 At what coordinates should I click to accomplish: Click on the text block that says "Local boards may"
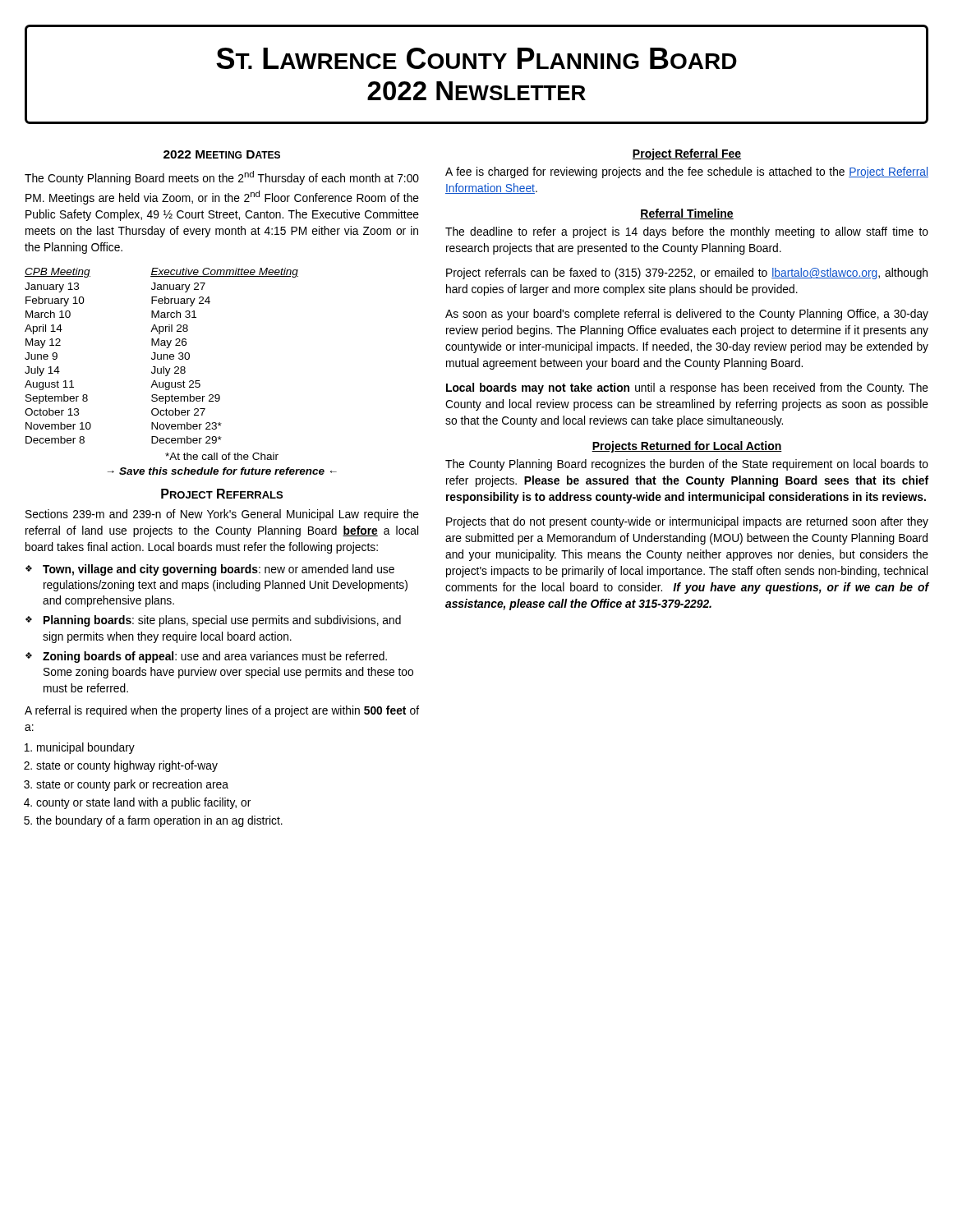click(687, 405)
